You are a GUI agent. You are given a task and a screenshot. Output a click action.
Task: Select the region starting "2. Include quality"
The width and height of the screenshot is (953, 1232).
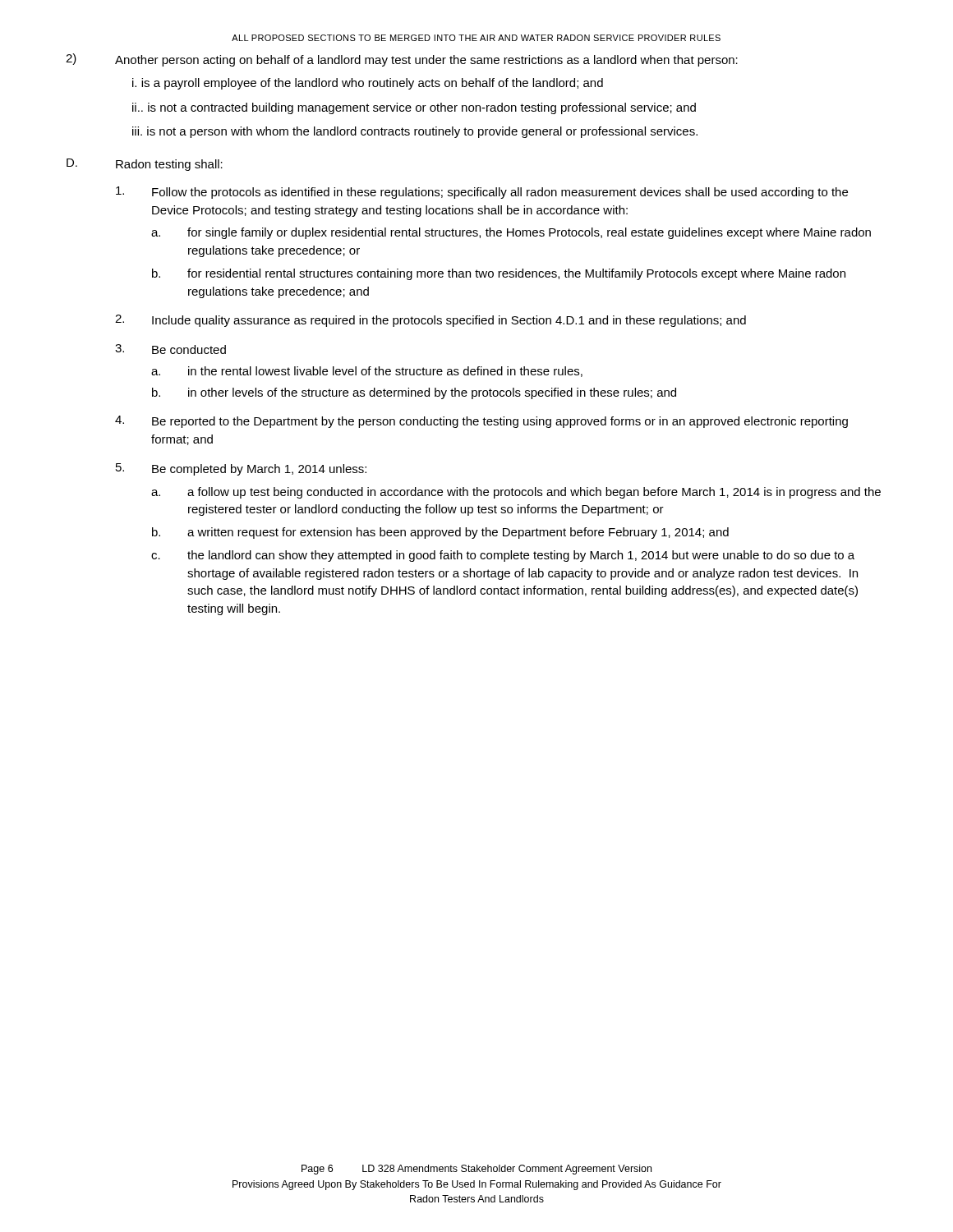(x=501, y=320)
